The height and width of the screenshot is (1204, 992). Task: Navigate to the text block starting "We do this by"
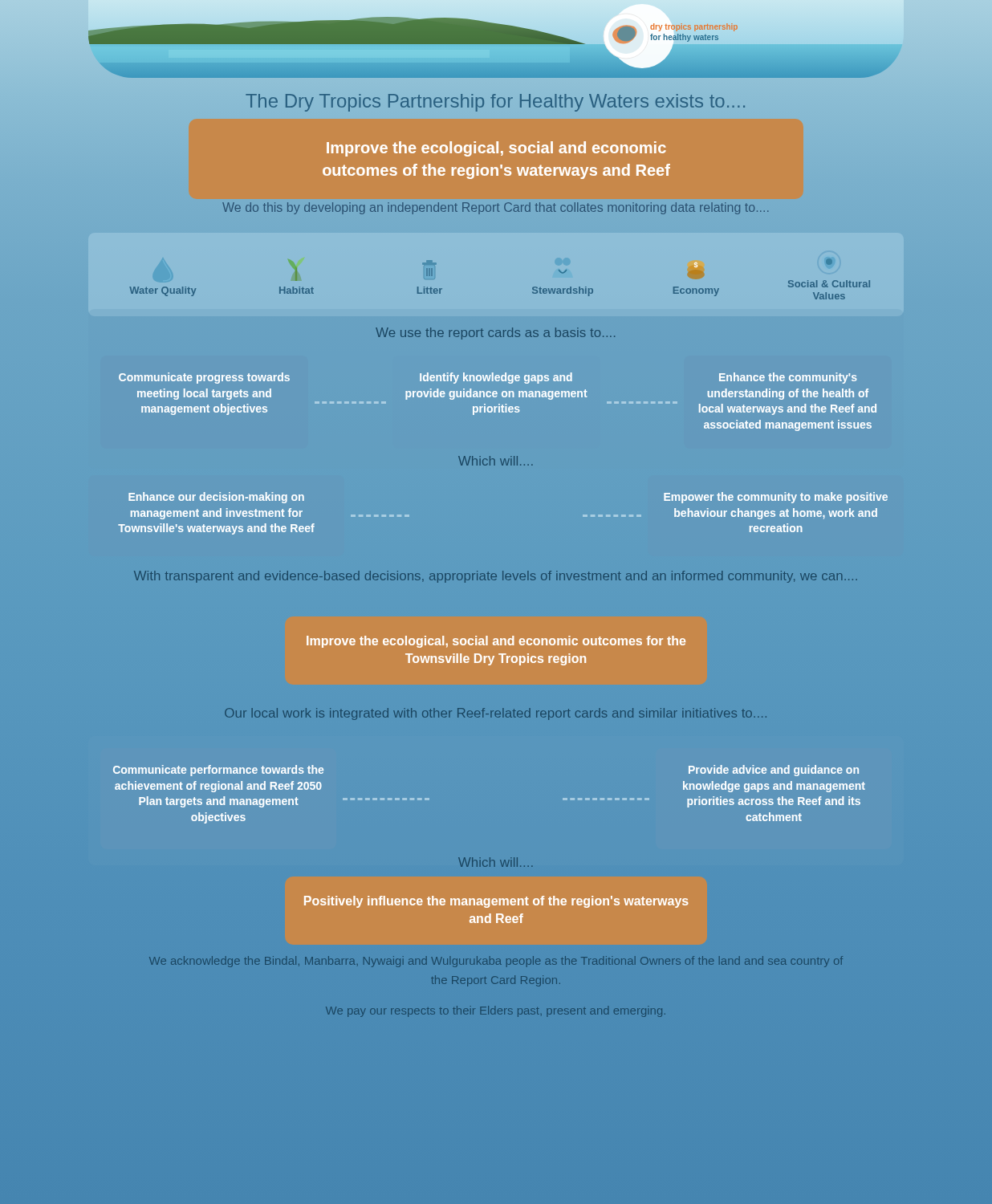pyautogui.click(x=496, y=208)
